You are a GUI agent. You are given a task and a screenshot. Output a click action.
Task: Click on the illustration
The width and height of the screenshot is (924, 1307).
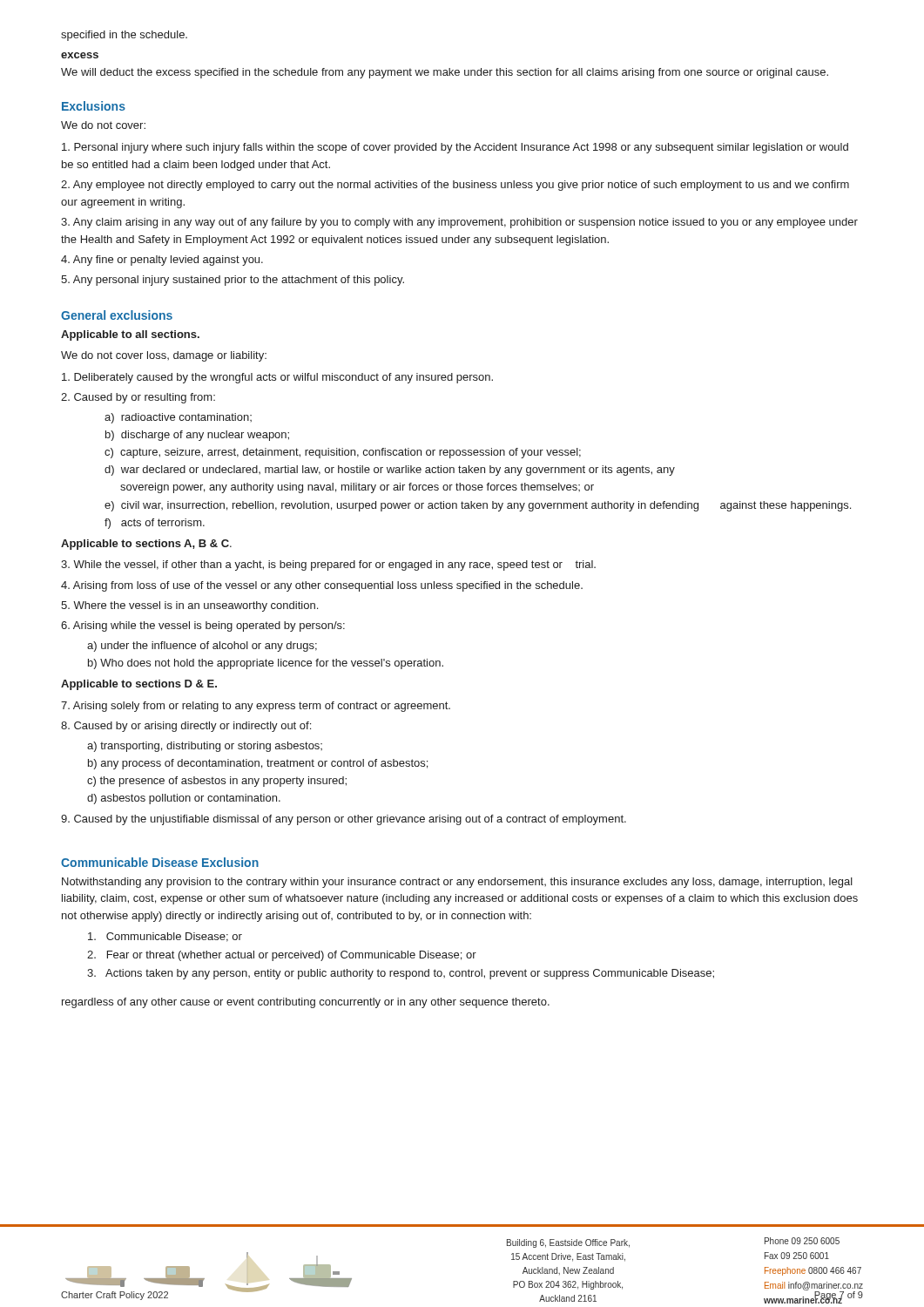208,1271
